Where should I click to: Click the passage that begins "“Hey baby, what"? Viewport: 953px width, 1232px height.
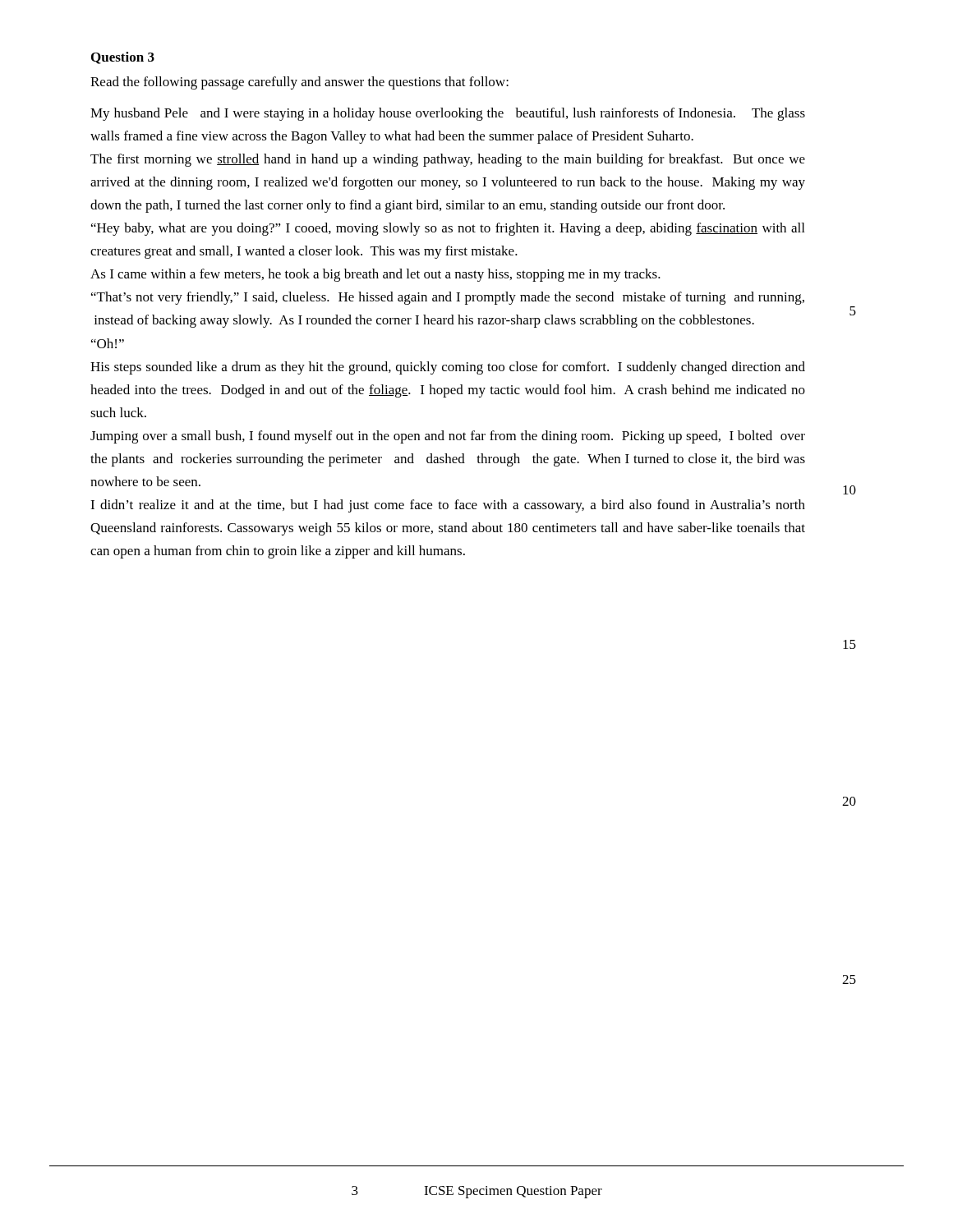pos(448,240)
